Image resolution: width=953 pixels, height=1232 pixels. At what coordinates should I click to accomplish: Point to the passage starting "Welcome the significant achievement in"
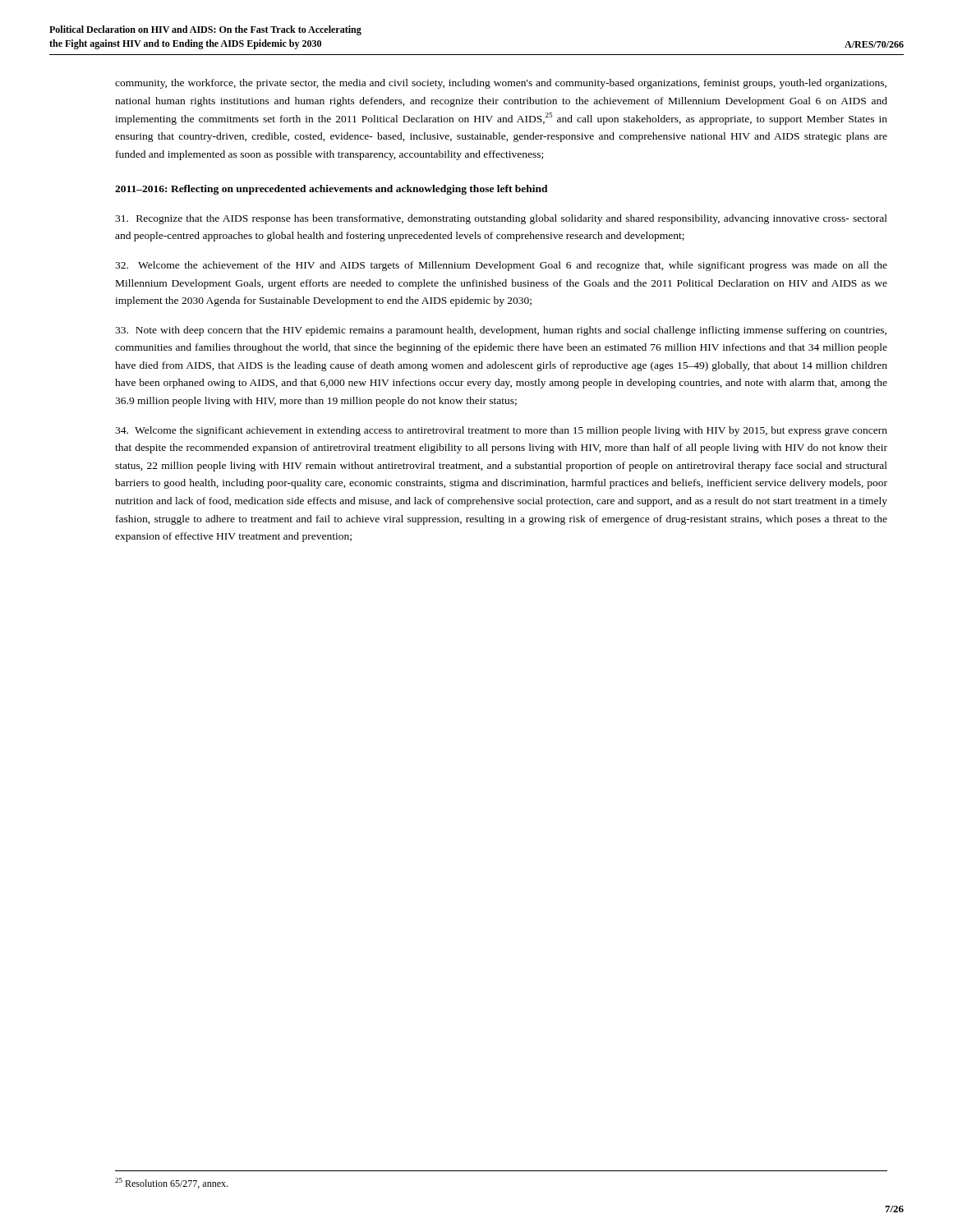[x=501, y=483]
